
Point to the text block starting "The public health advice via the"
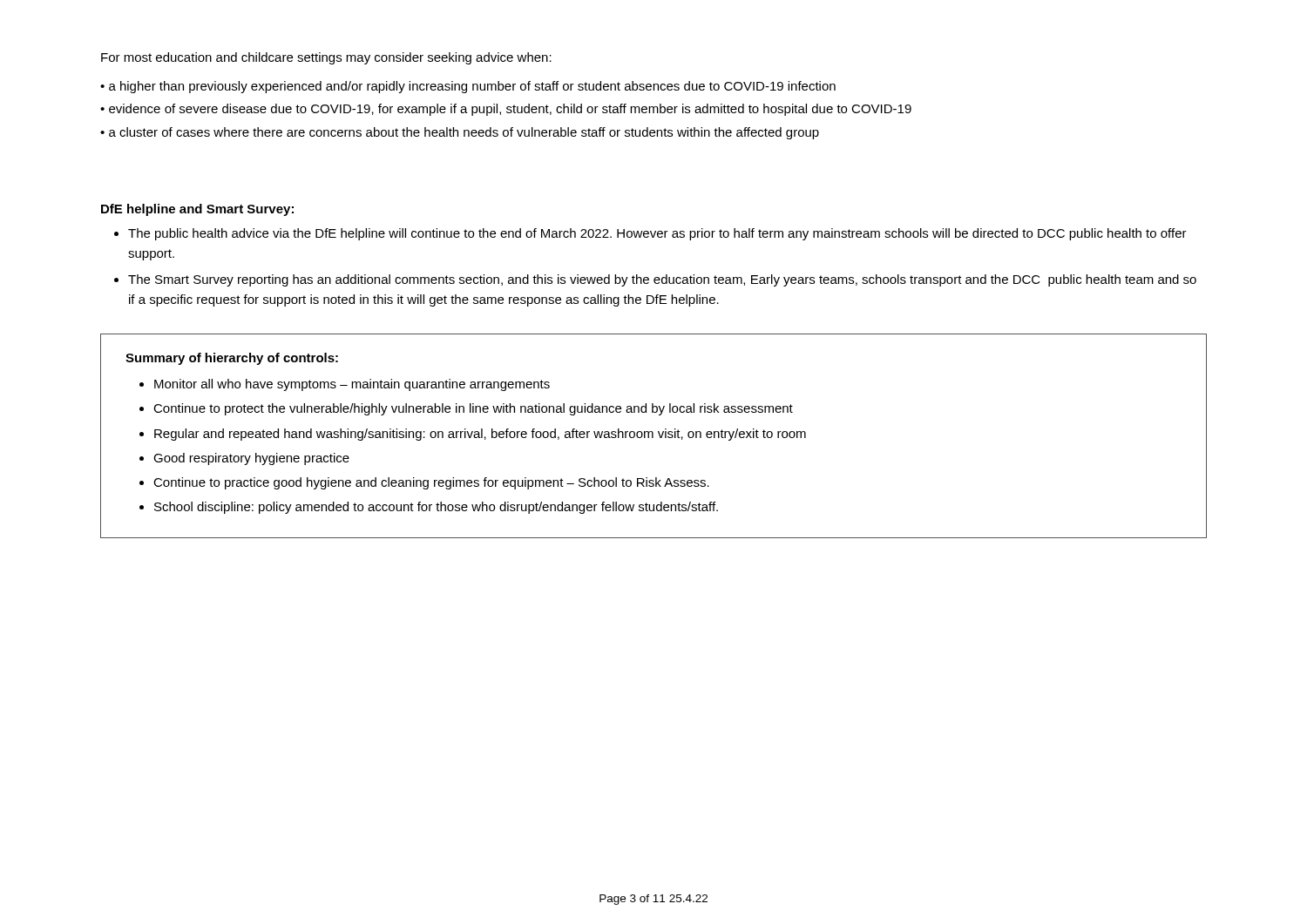[x=657, y=243]
